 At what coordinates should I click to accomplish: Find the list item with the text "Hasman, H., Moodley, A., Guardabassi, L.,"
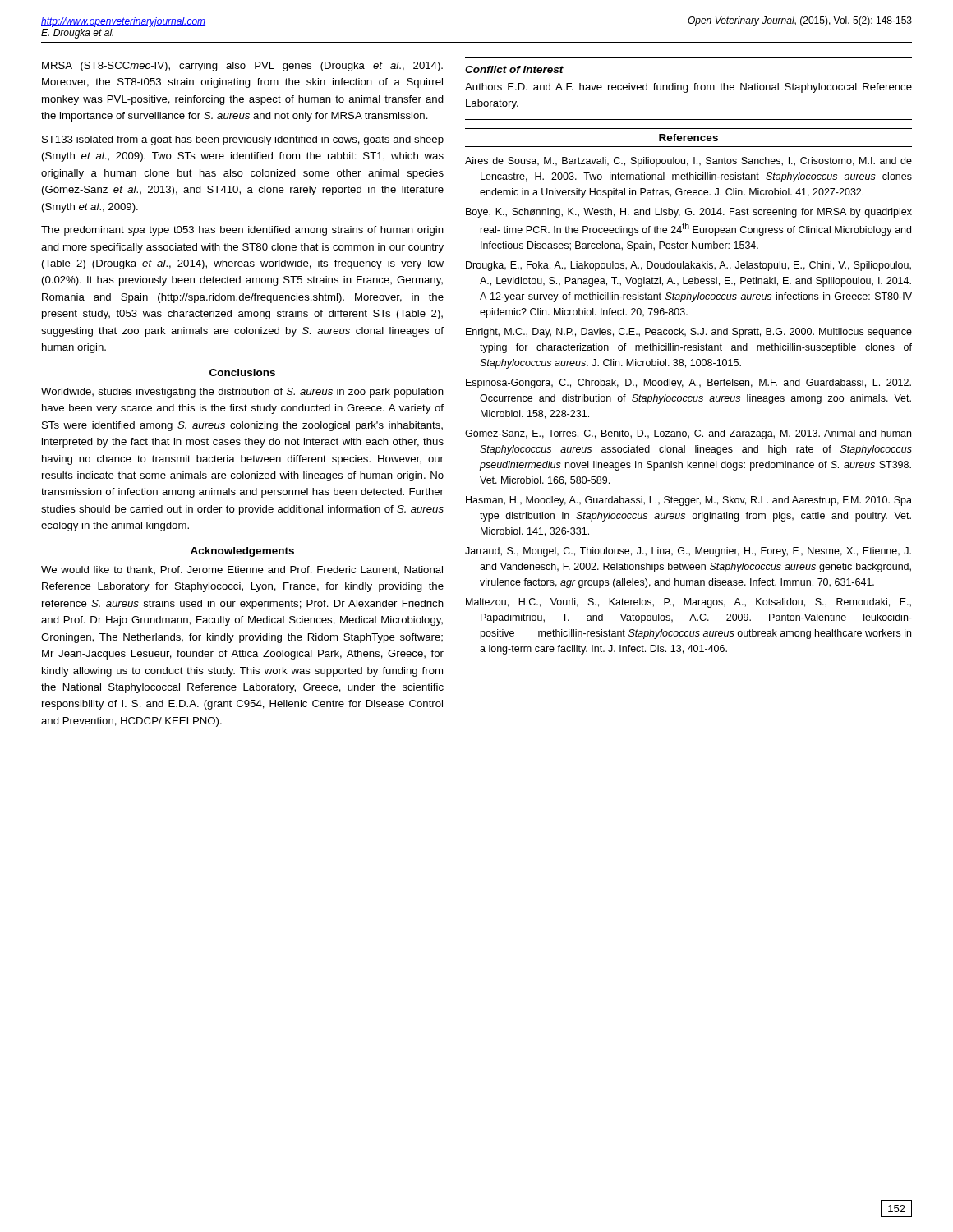pos(688,516)
